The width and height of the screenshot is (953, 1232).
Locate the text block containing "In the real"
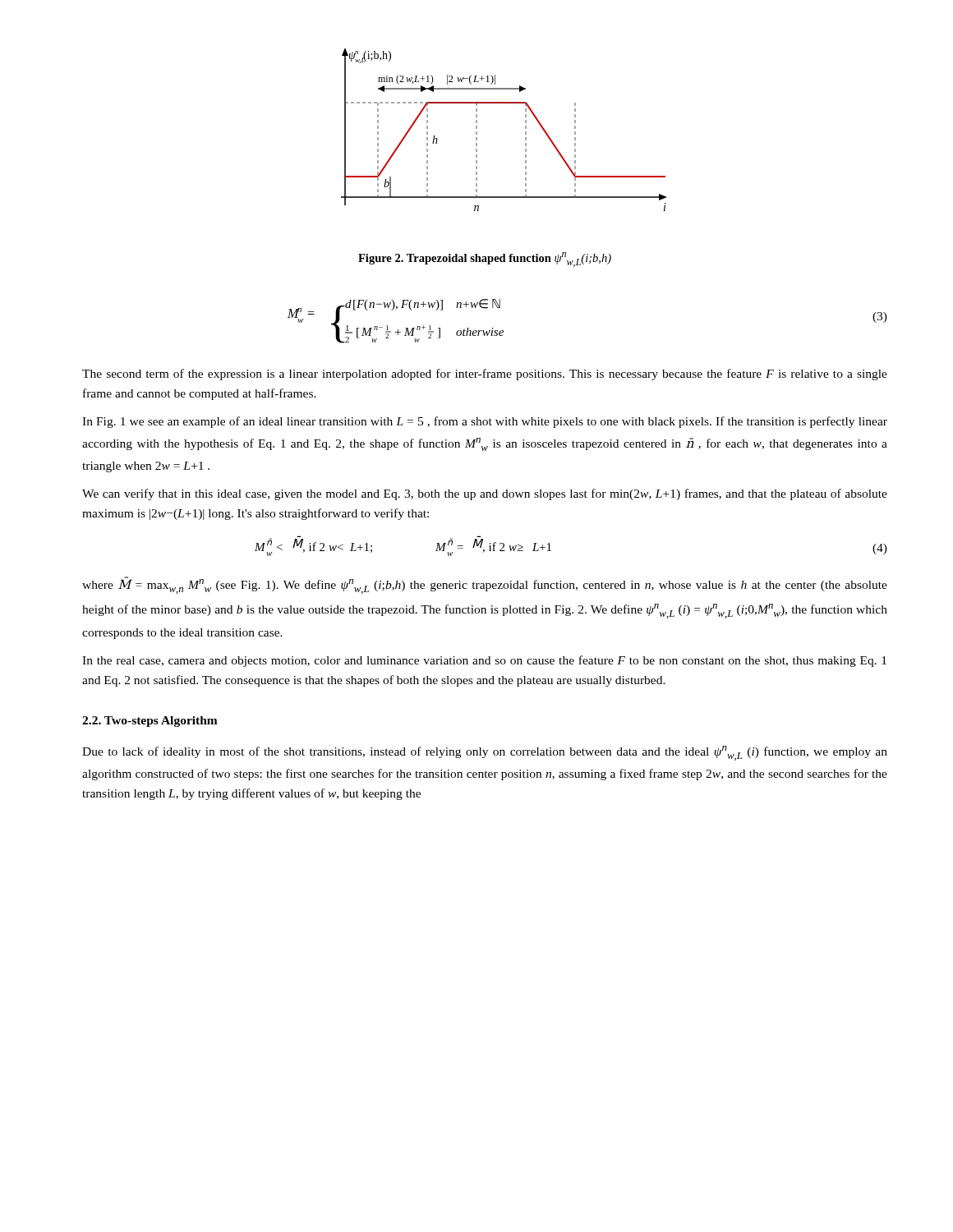click(485, 670)
